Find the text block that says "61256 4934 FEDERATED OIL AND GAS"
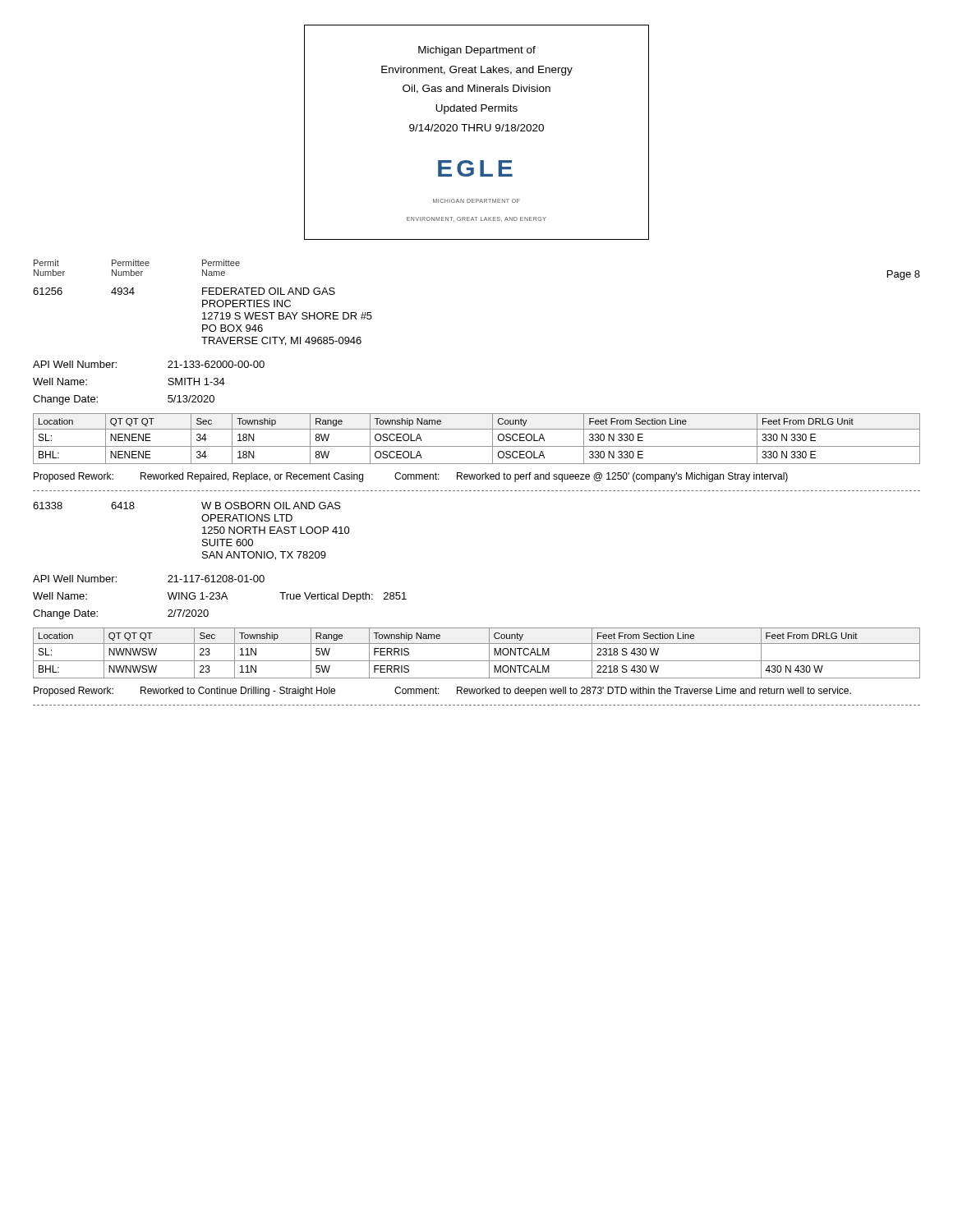The image size is (953, 1232). pyautogui.click(x=203, y=317)
